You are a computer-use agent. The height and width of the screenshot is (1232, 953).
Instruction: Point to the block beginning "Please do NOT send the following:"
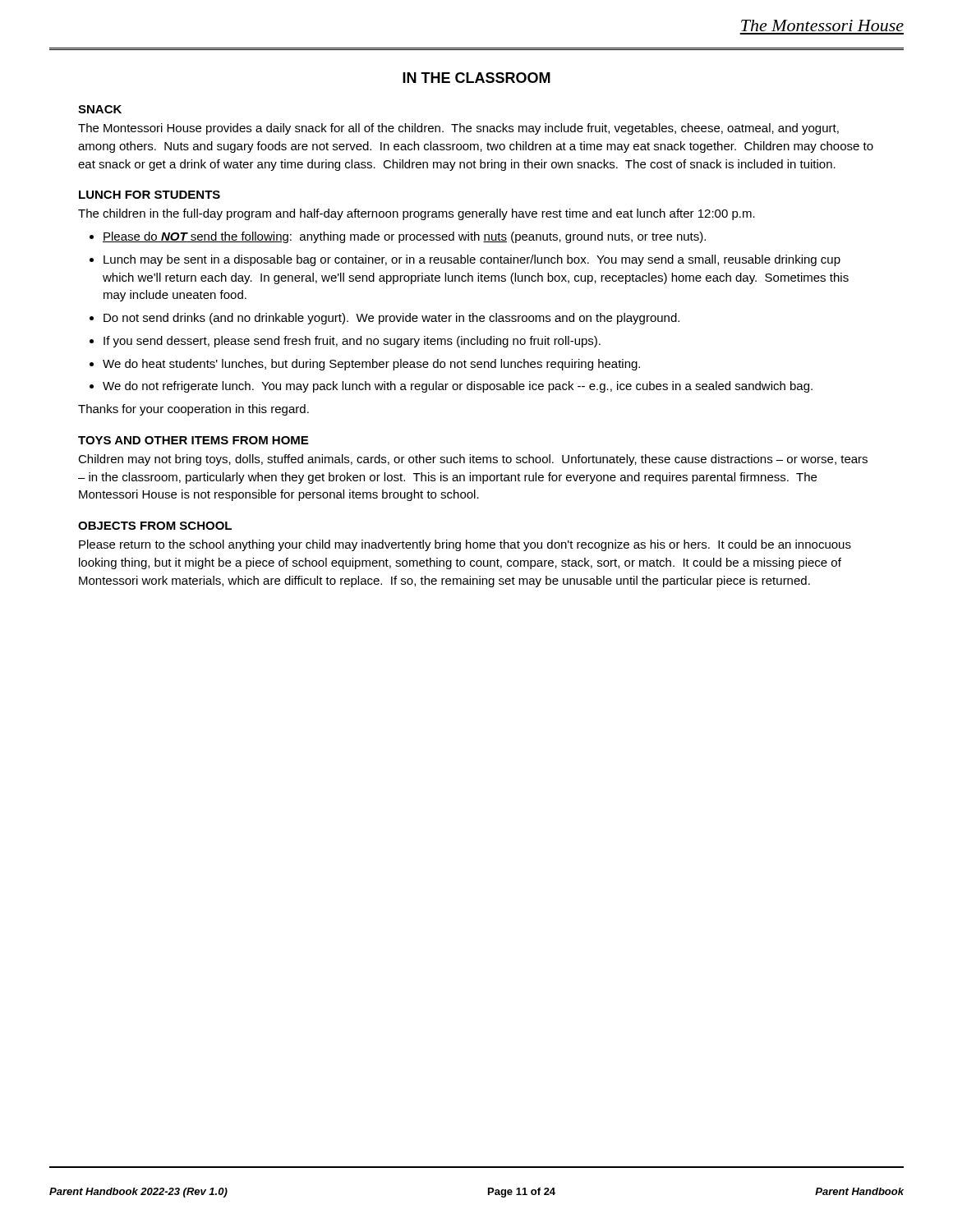(x=405, y=236)
